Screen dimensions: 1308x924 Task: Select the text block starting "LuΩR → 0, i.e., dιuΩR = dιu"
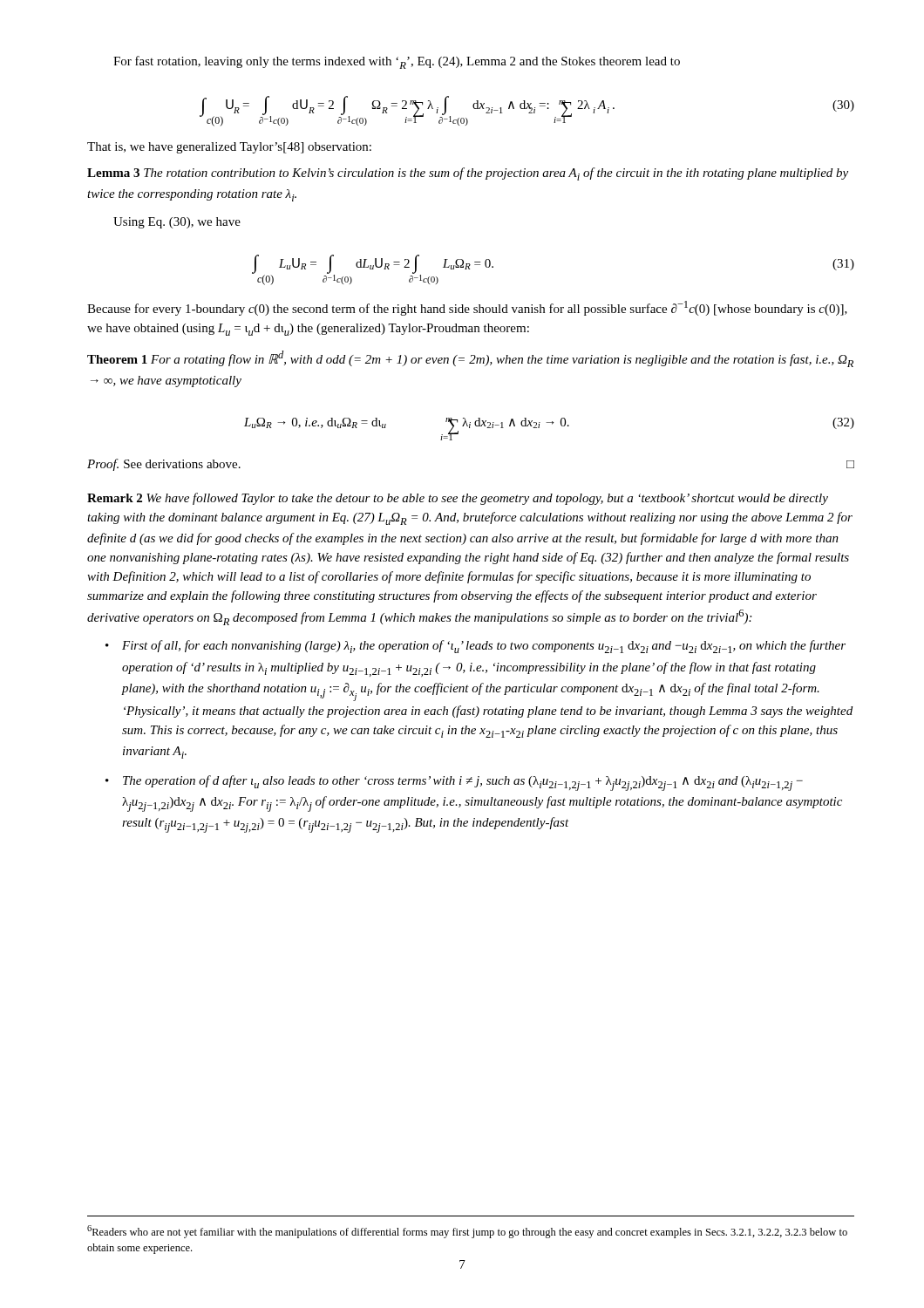549,423
